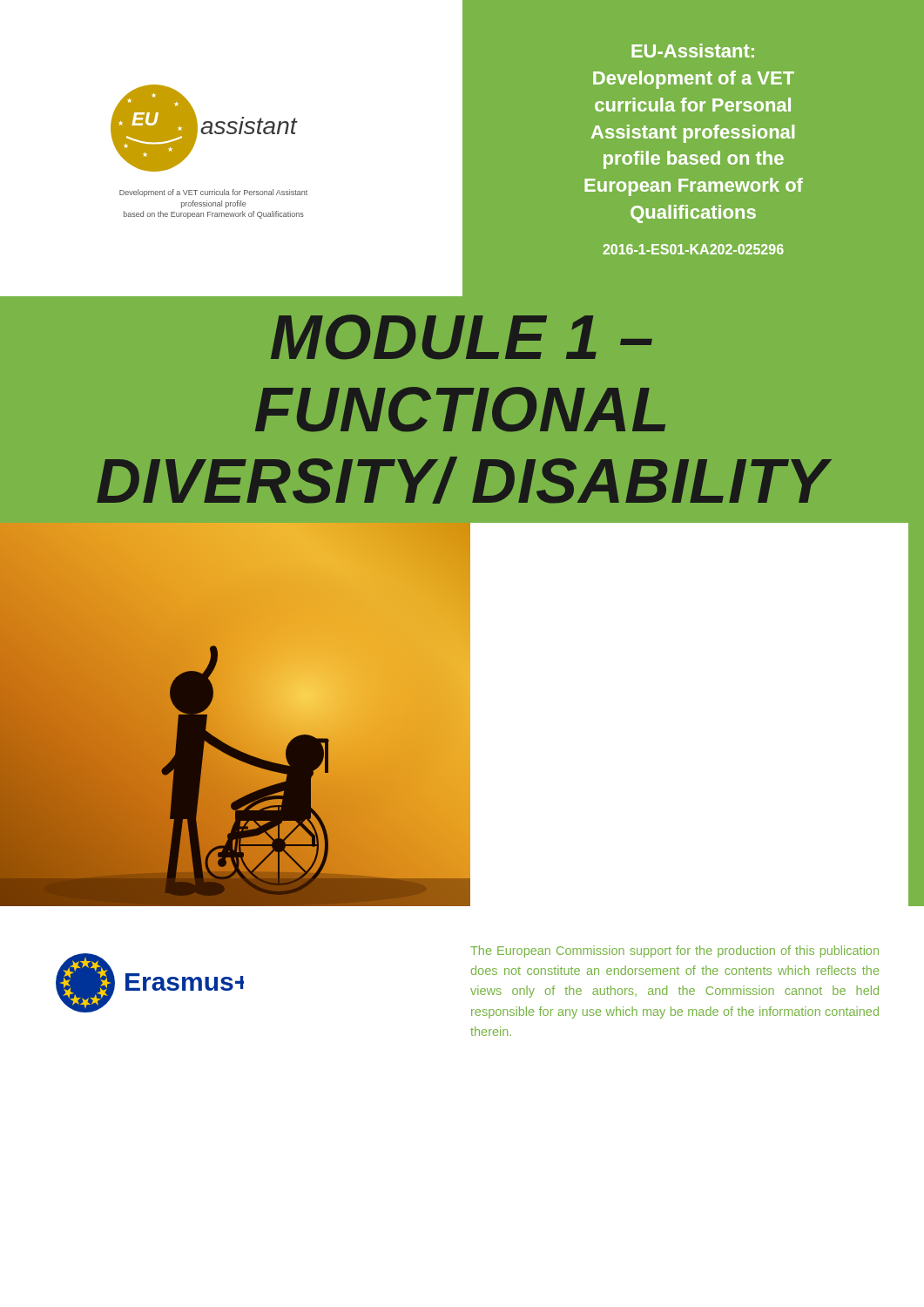Locate the element starting "The European Commission"

[x=675, y=991]
